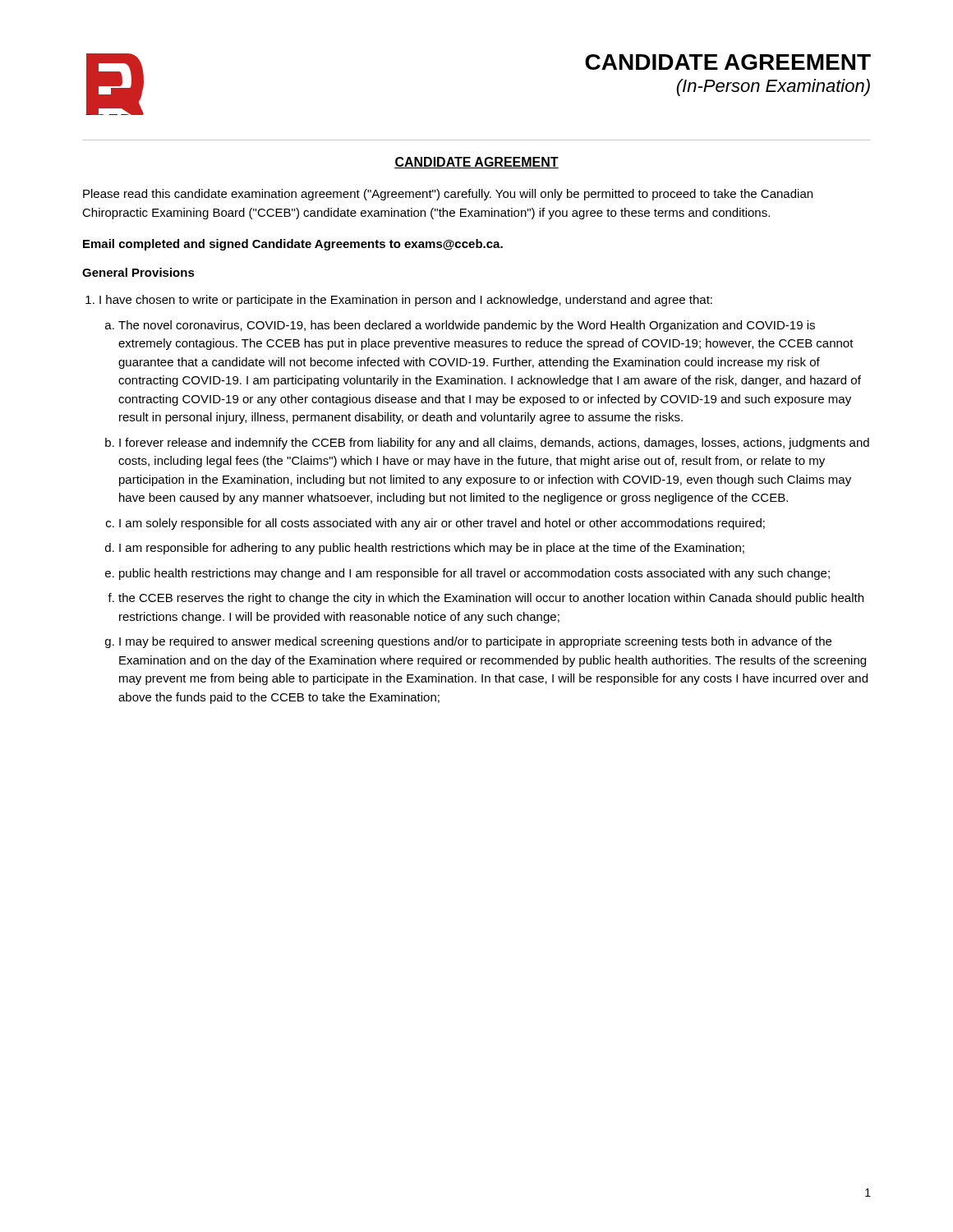Click the title

tap(542, 73)
